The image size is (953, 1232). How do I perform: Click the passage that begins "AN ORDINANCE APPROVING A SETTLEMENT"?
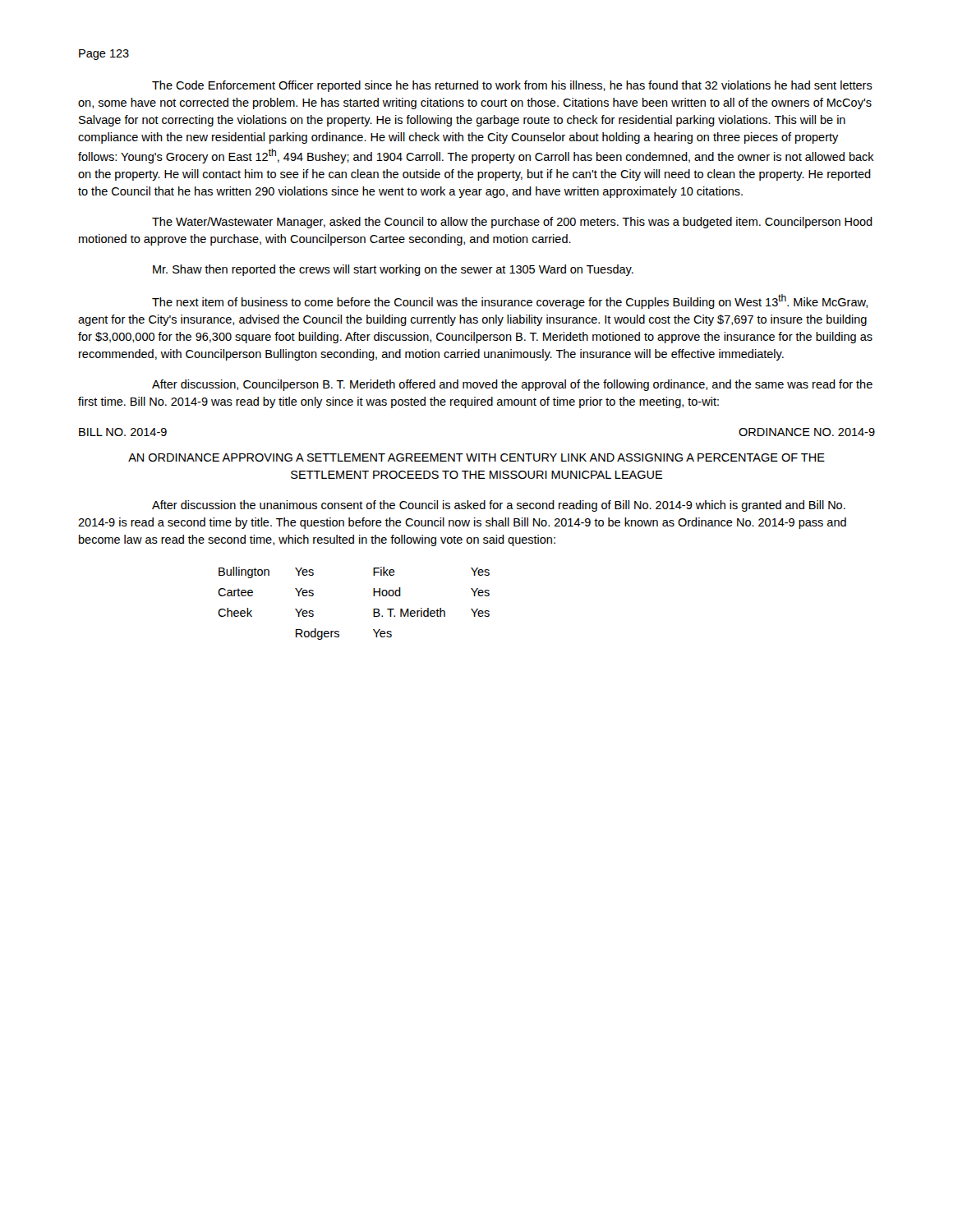476,466
